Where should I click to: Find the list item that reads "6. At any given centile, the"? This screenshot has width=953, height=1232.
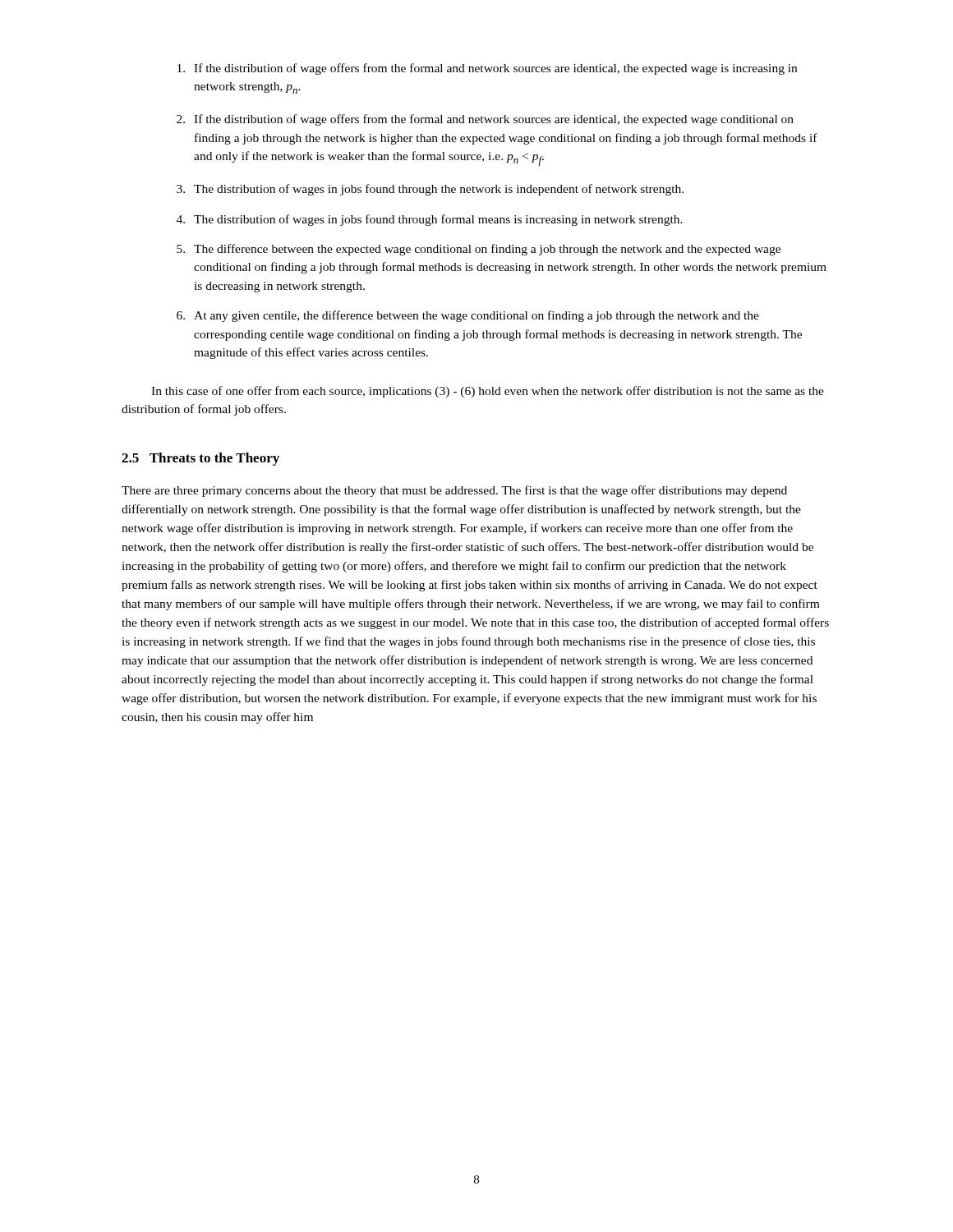point(496,334)
